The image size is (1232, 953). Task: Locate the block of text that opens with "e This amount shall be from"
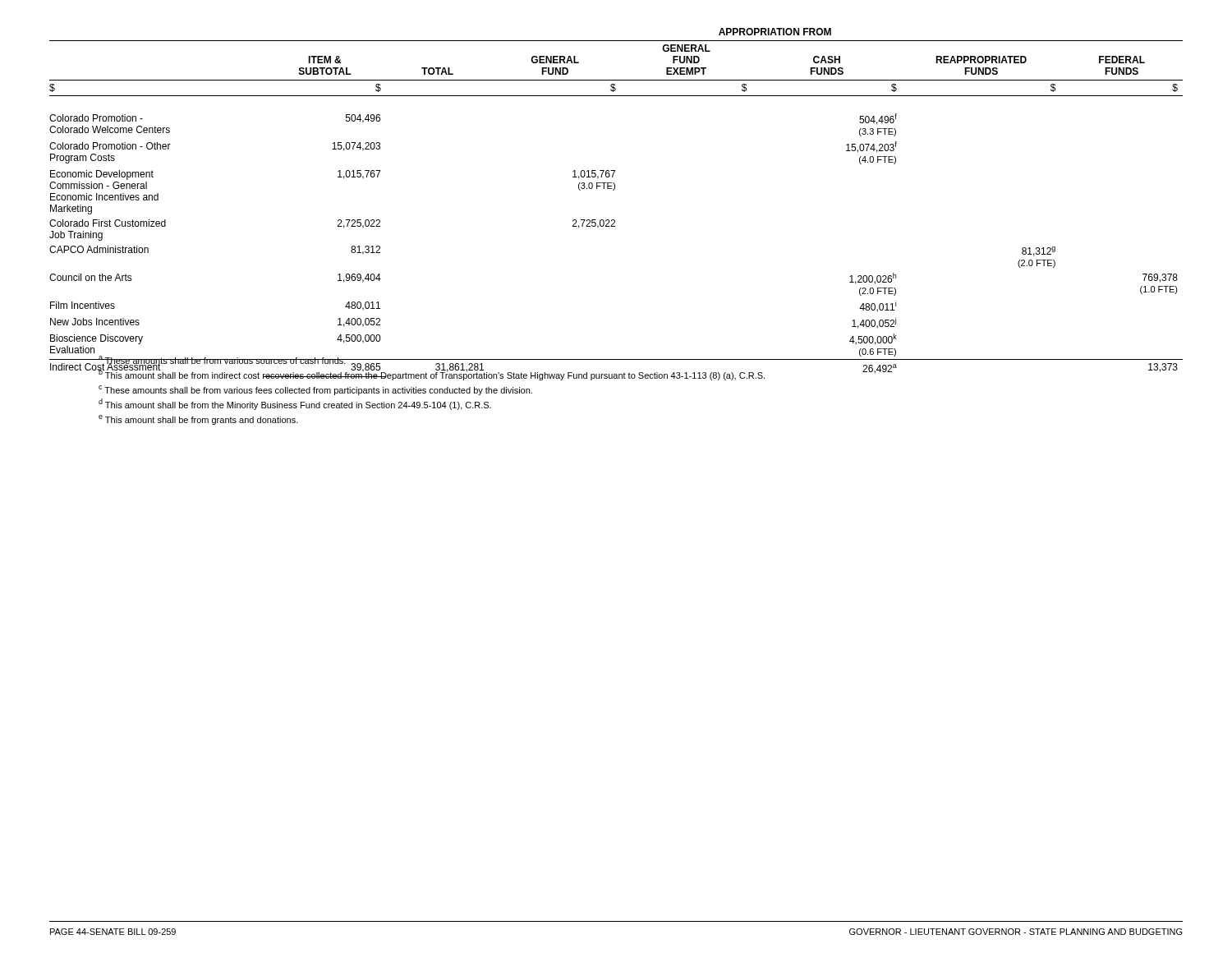(x=198, y=419)
